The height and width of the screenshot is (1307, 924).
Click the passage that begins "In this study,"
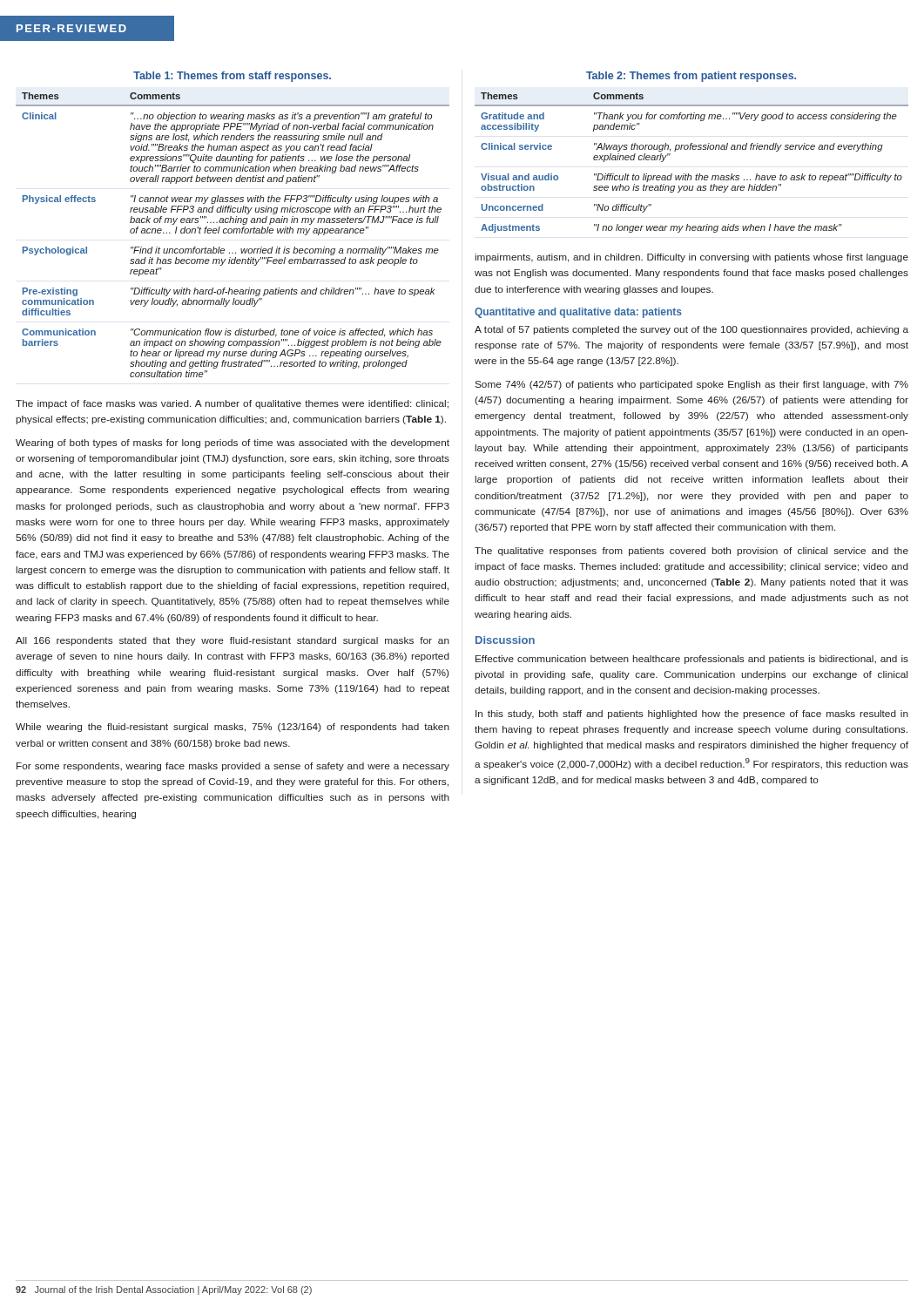[x=691, y=747]
